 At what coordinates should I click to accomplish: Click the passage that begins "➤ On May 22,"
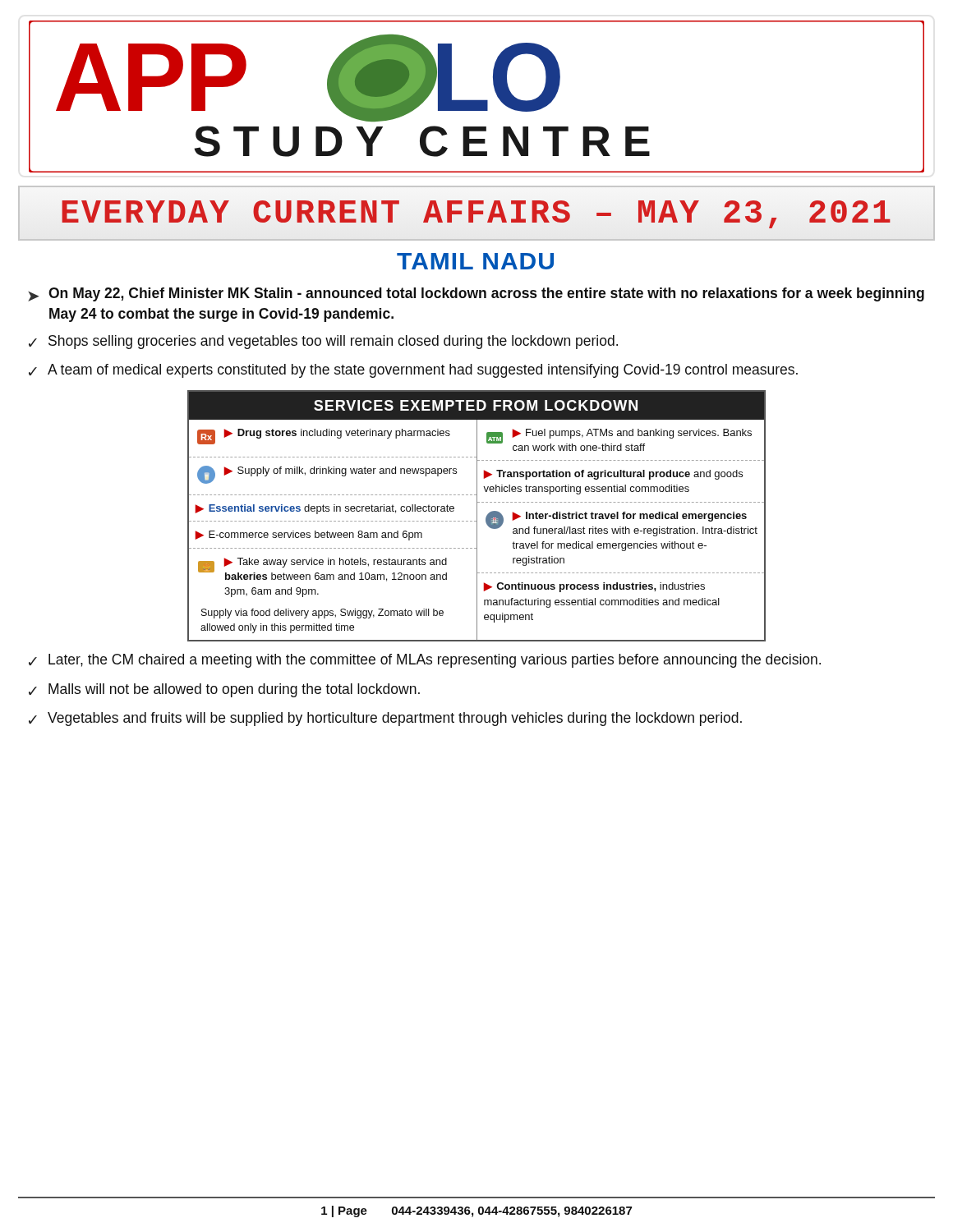pyautogui.click(x=476, y=304)
